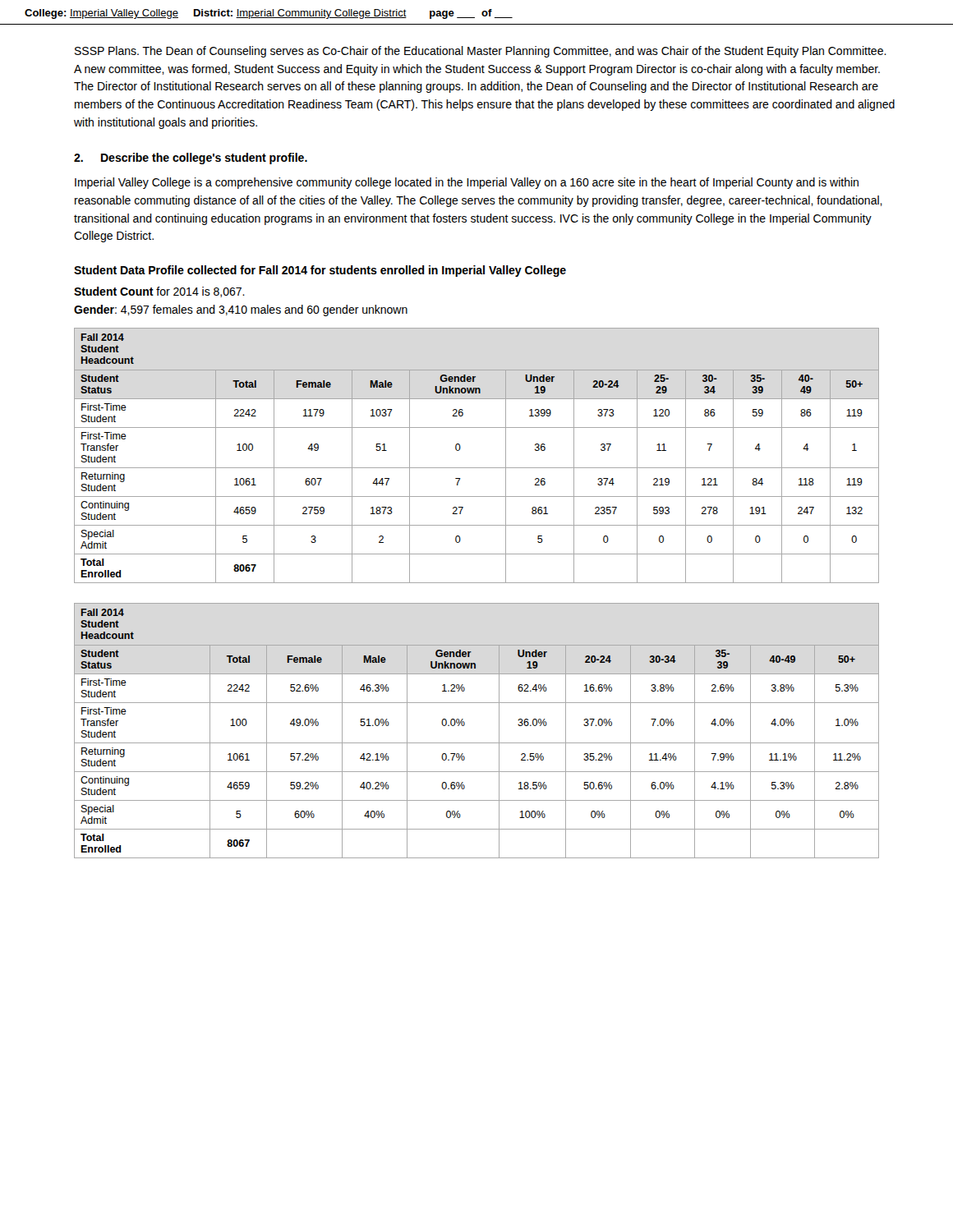Find the section header on this page that starts "Student Data Profile collected"

pos(320,270)
